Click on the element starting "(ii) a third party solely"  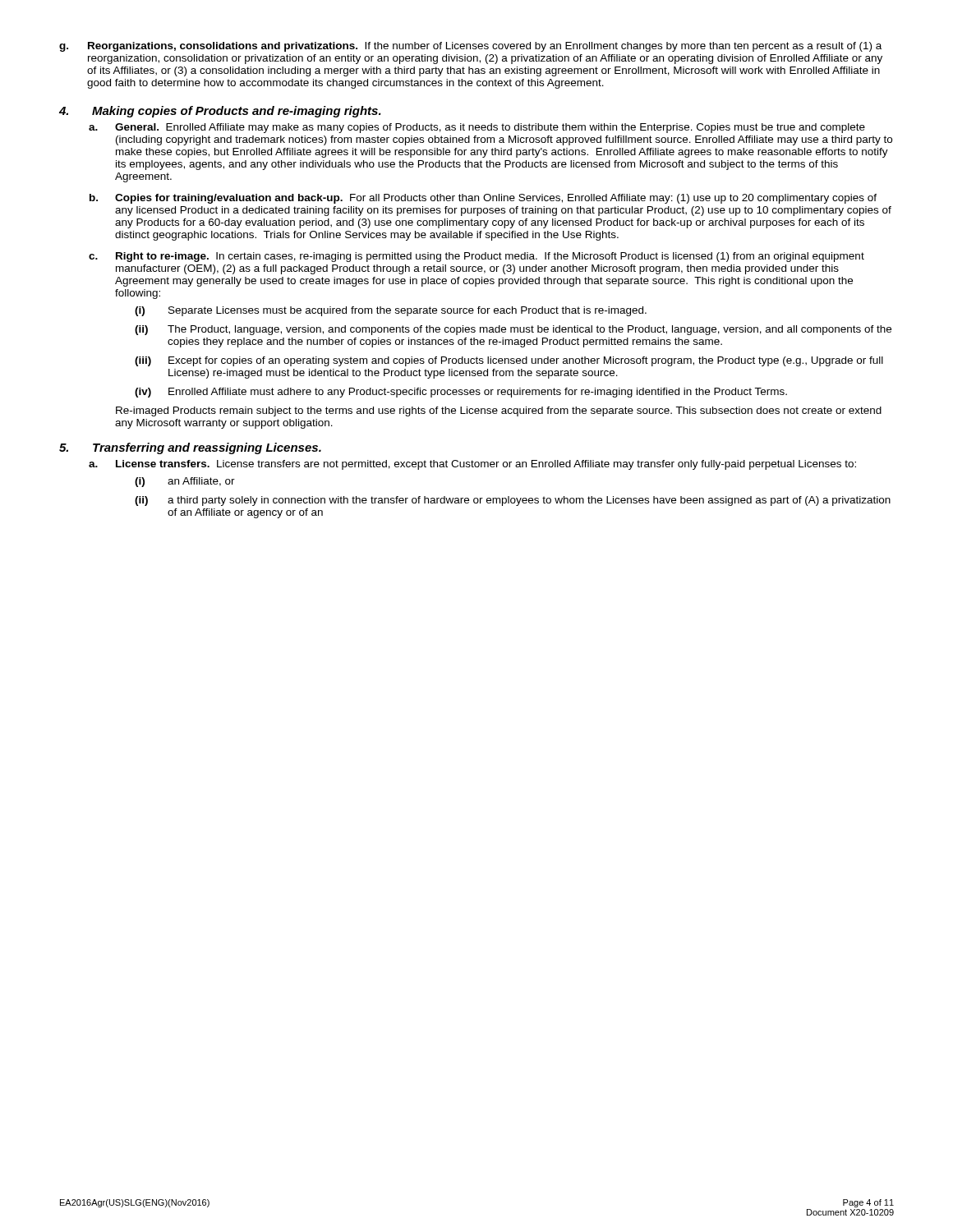(514, 506)
